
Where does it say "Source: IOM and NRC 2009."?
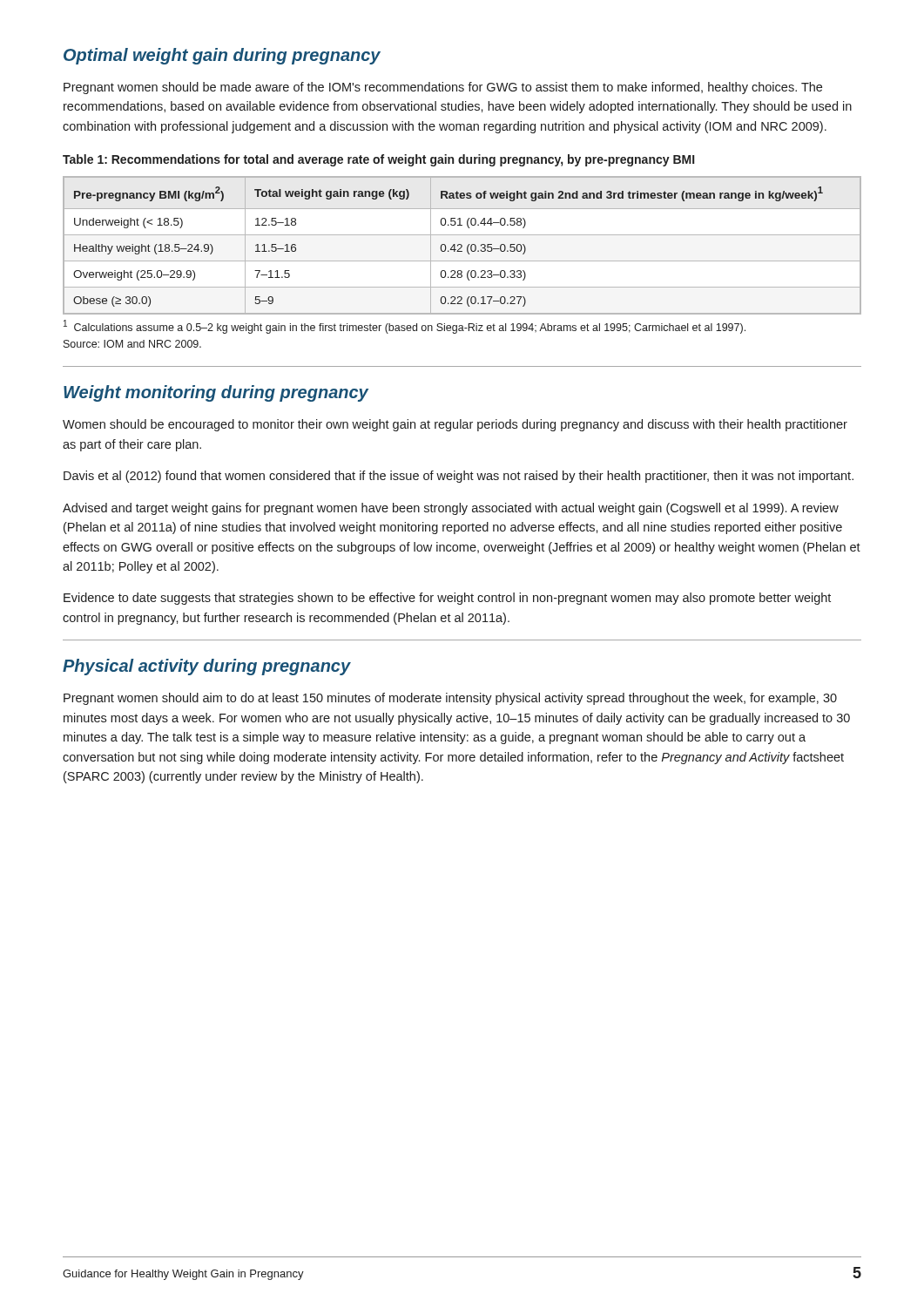[132, 344]
